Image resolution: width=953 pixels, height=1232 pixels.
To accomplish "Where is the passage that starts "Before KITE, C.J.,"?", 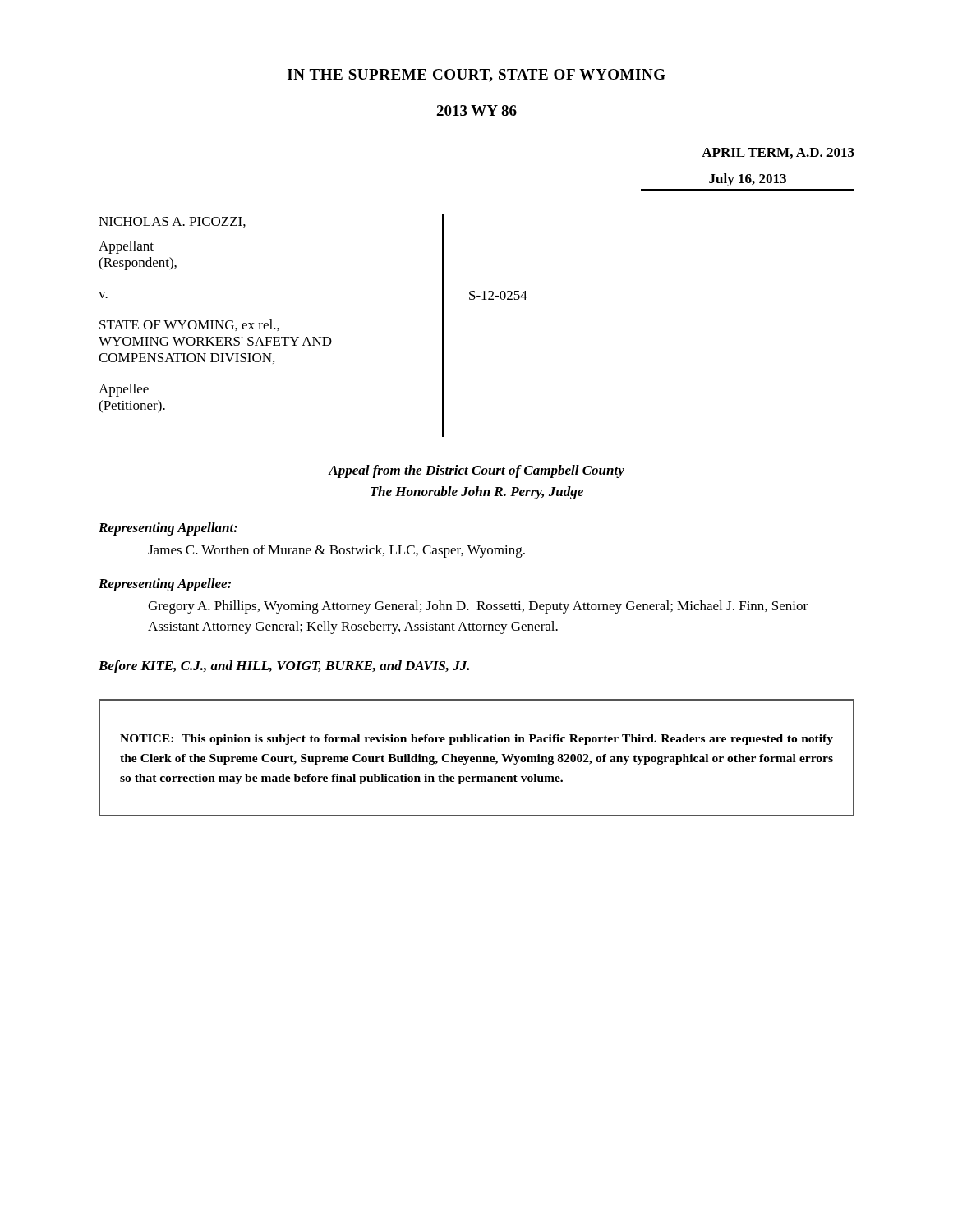I will 284,665.
